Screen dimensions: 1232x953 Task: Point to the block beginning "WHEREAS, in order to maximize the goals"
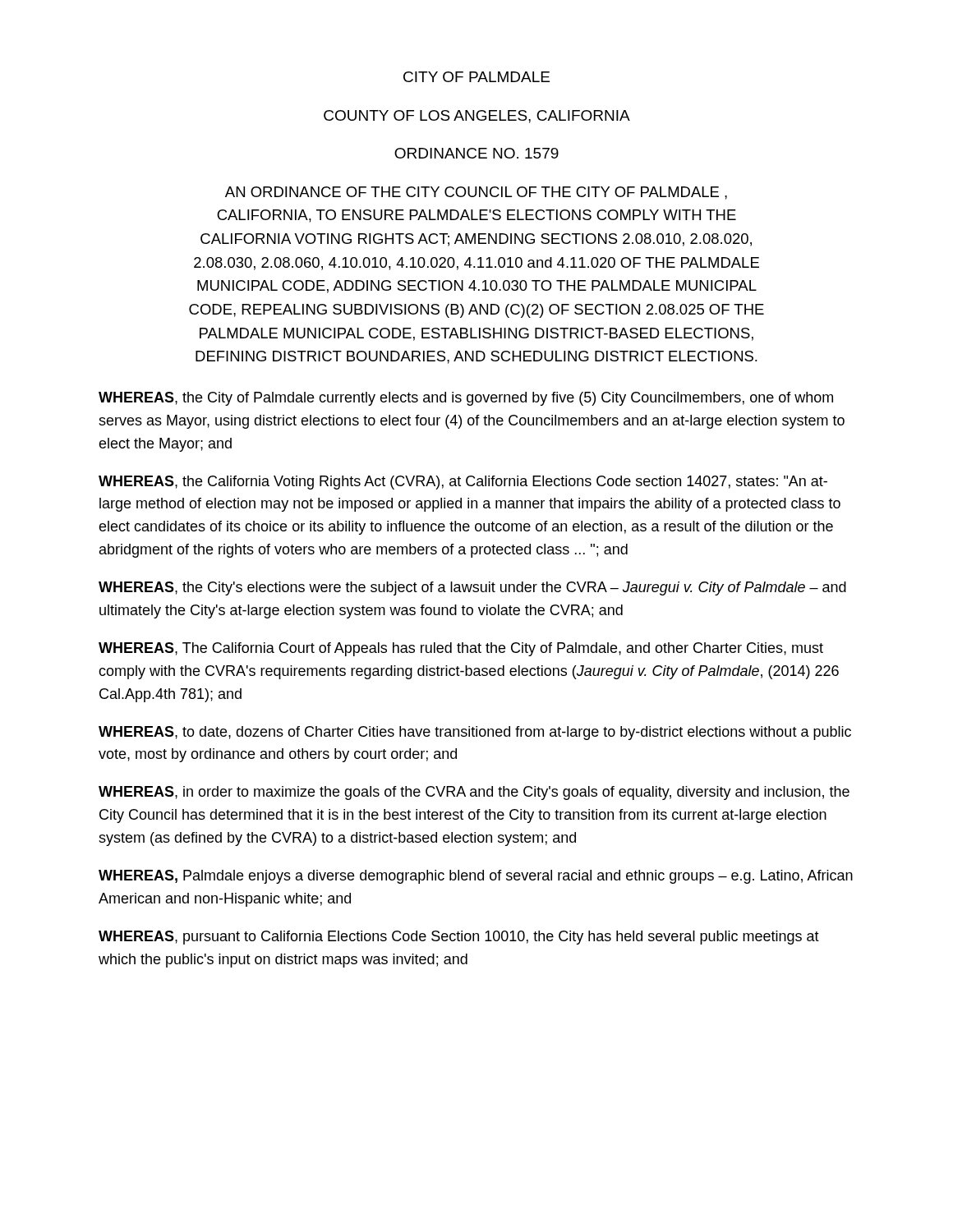(x=474, y=815)
